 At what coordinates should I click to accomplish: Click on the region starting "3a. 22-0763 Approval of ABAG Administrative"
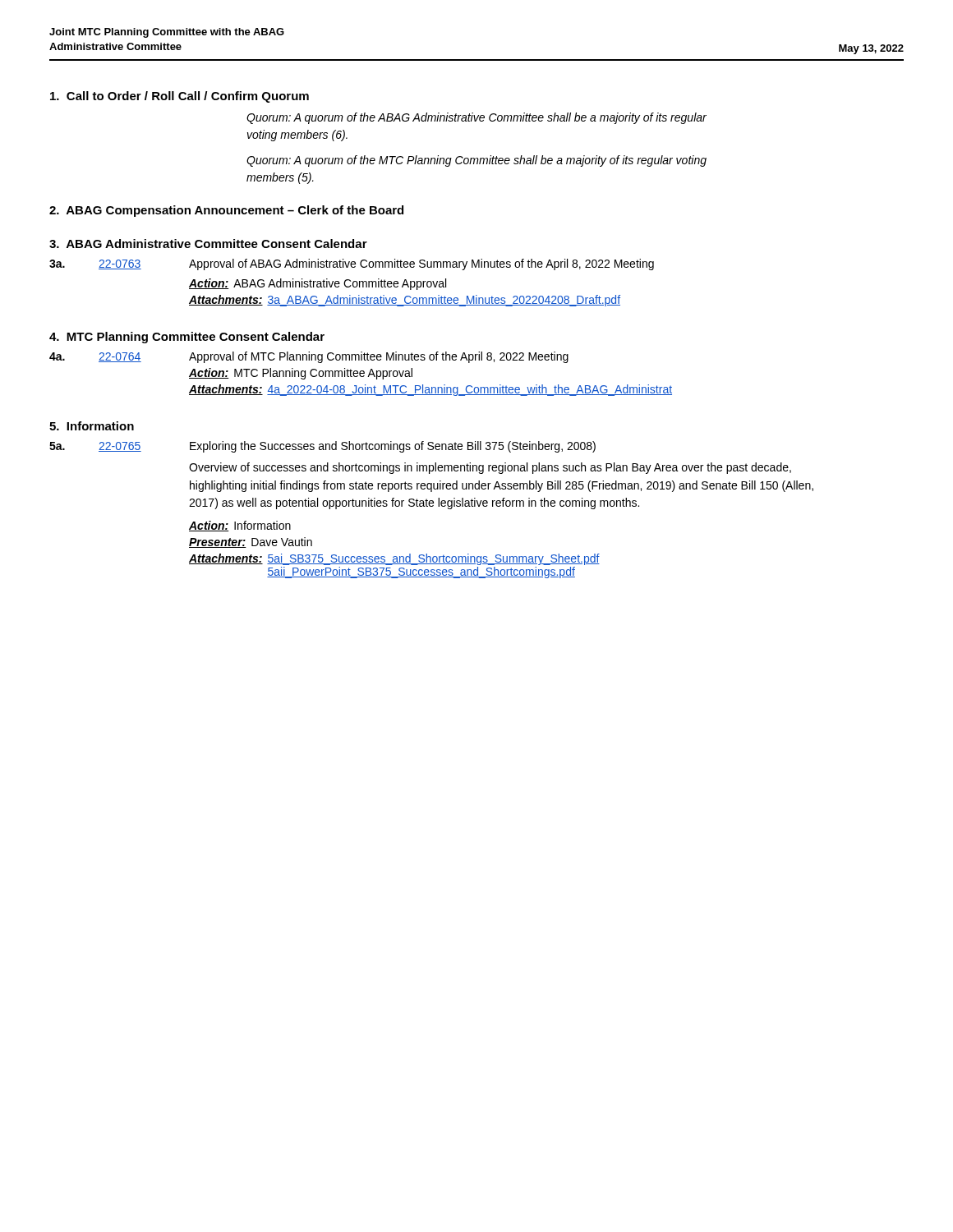coord(352,264)
